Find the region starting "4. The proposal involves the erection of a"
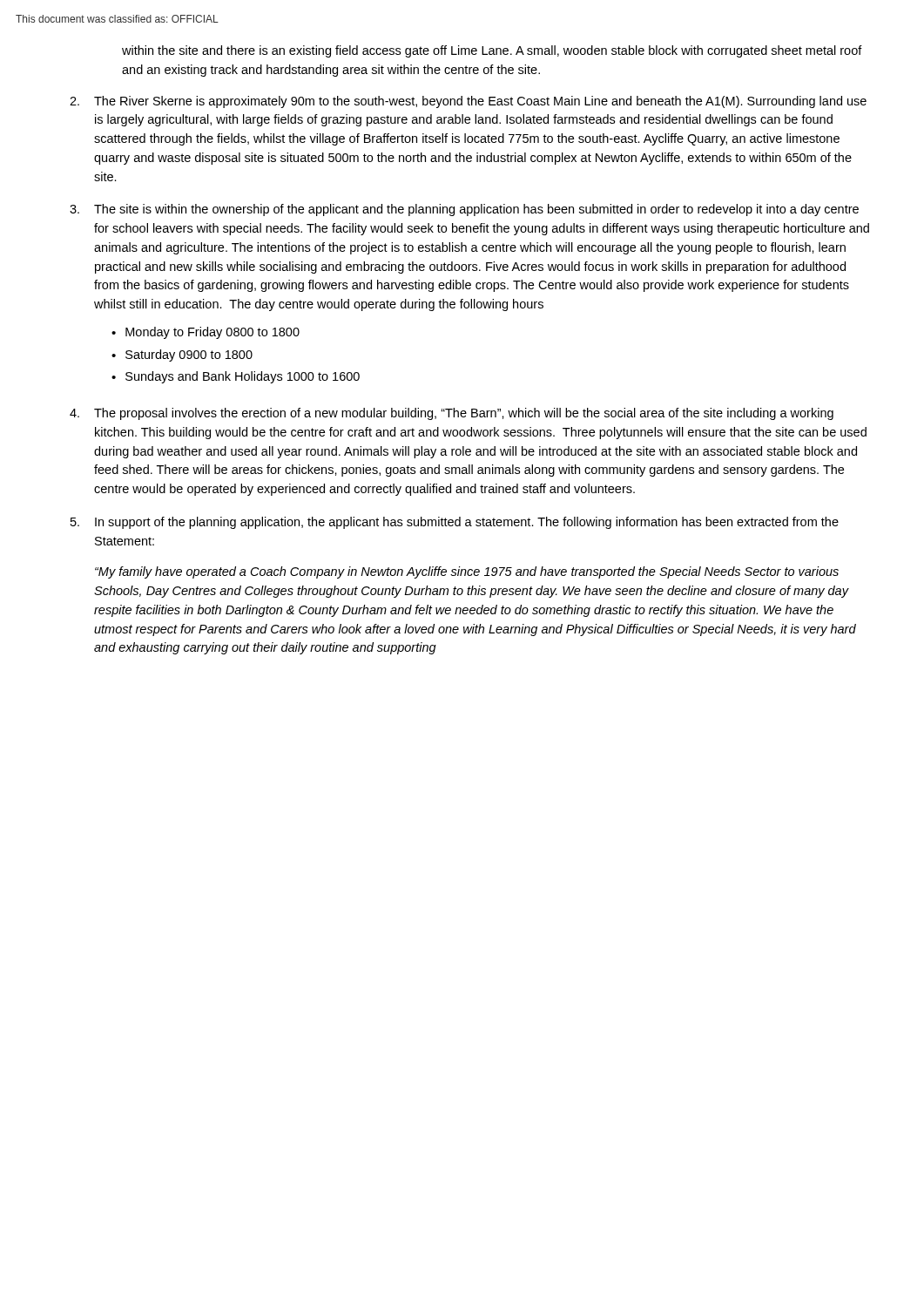924x1307 pixels. (471, 452)
